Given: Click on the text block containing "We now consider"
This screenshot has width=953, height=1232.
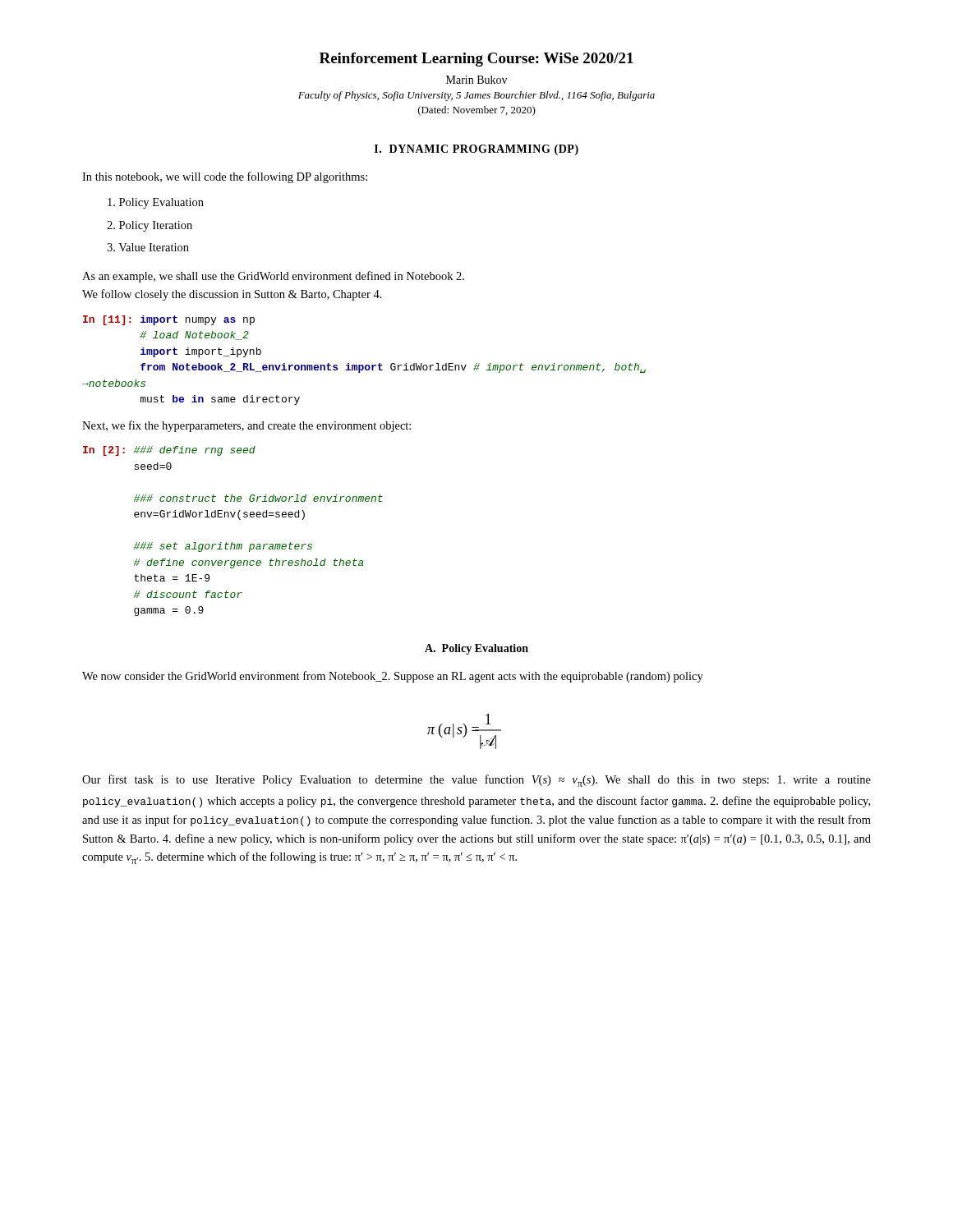Looking at the screenshot, I should [393, 676].
